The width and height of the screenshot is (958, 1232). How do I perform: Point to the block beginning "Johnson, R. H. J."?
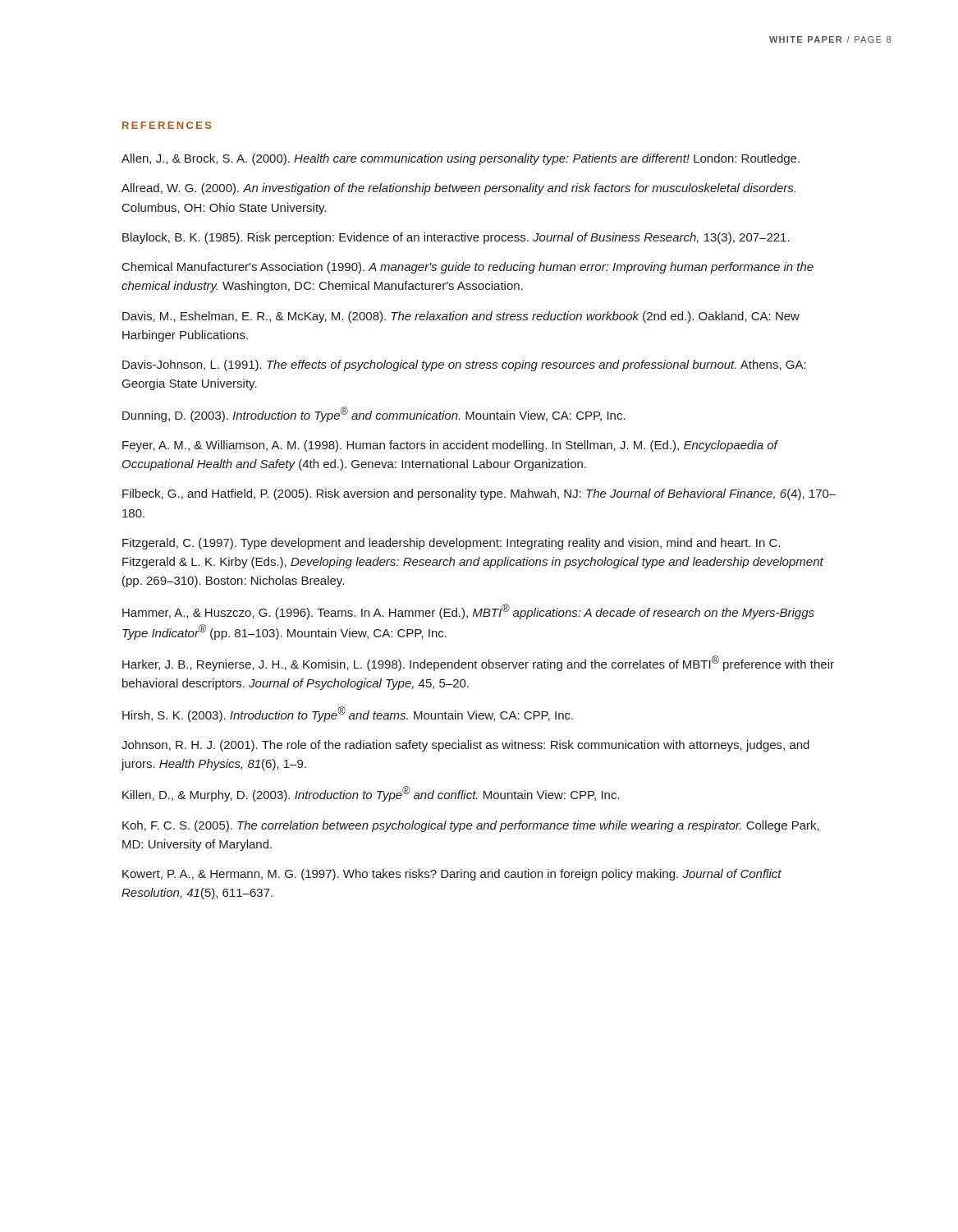click(x=466, y=754)
